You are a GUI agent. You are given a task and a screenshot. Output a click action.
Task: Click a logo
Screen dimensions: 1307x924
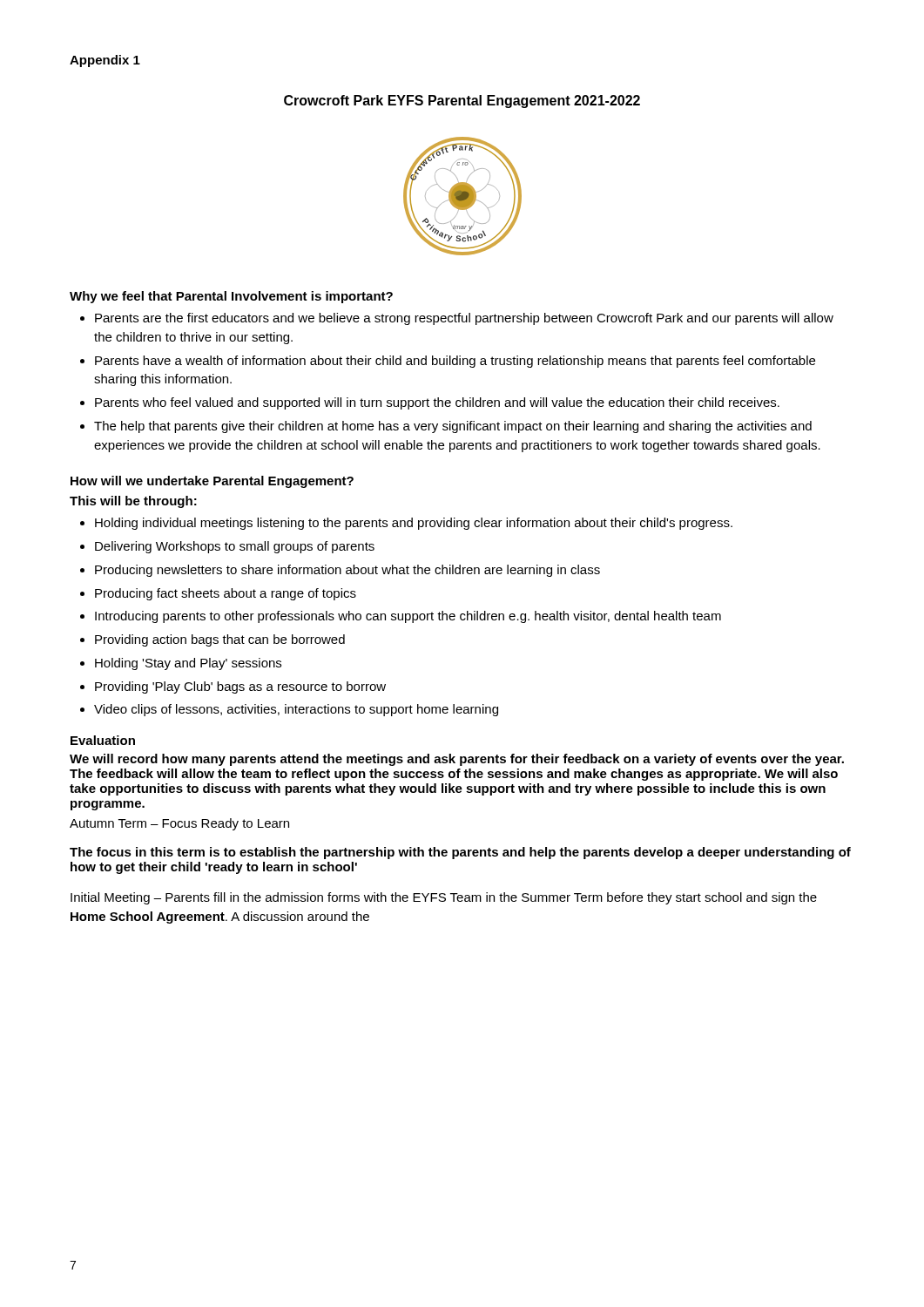[462, 195]
